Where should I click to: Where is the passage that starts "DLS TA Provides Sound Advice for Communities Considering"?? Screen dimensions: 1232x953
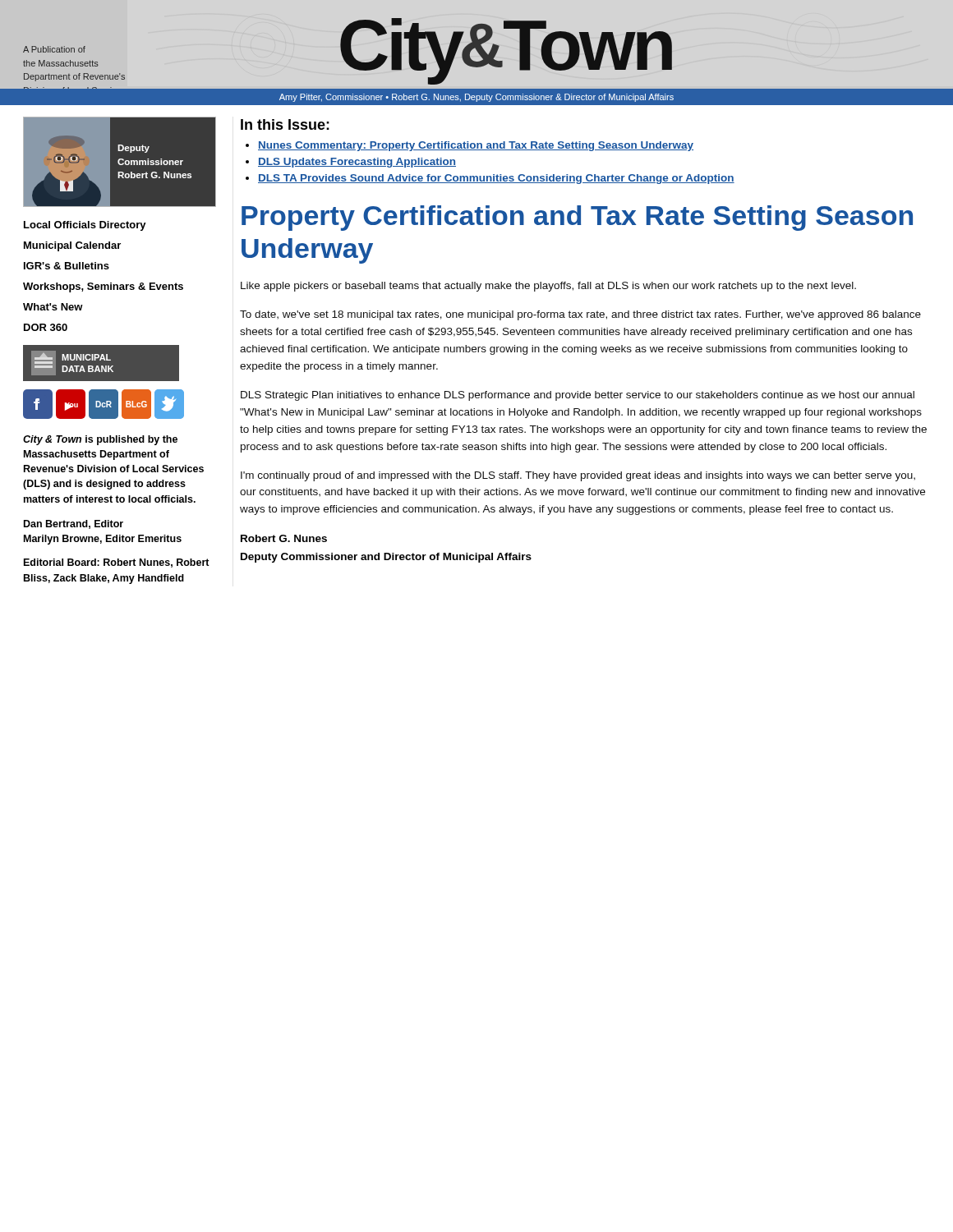coord(496,178)
